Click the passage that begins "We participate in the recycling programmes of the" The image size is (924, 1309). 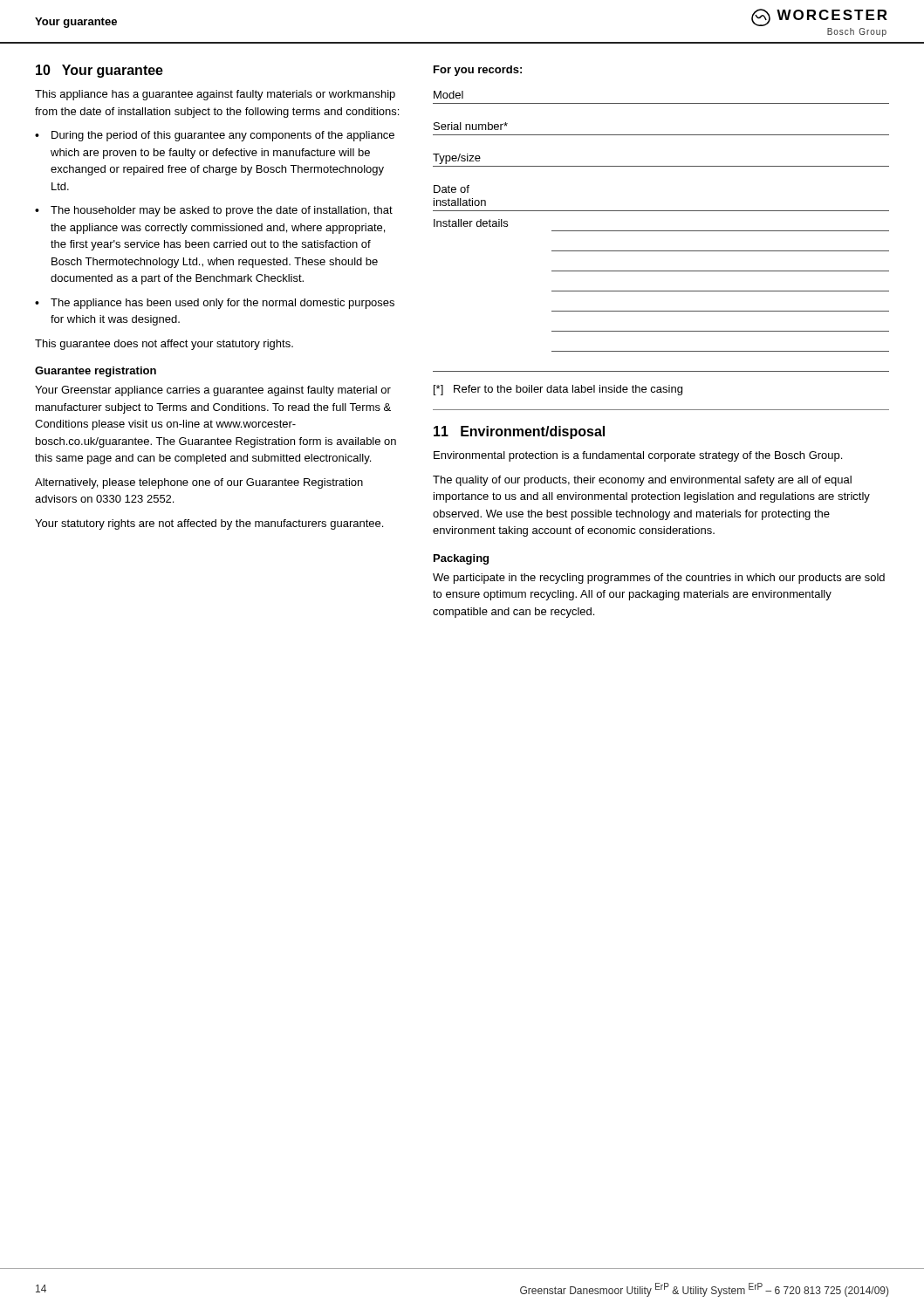659,594
